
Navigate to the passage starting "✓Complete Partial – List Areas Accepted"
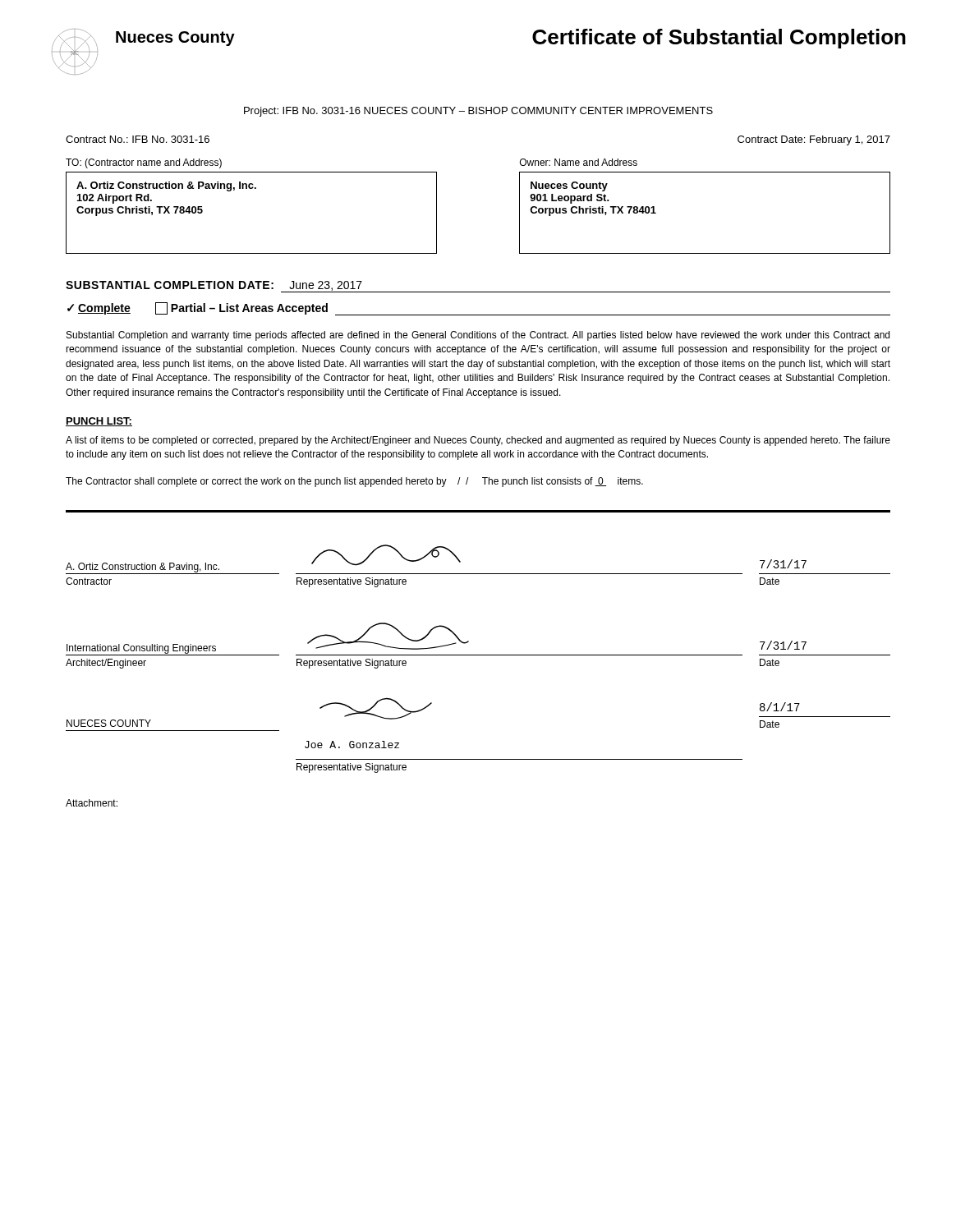coord(478,308)
